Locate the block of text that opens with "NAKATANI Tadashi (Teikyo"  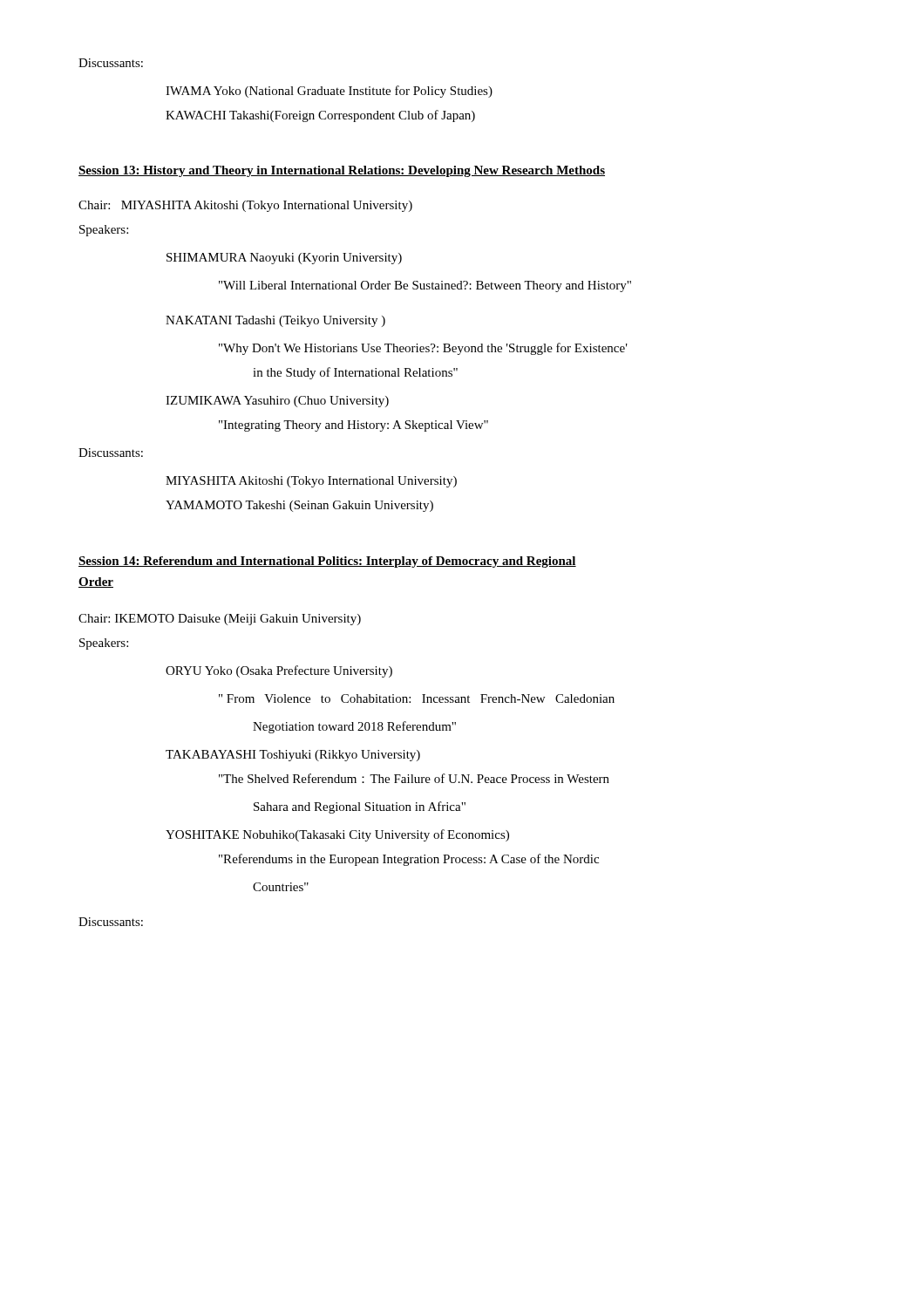tap(276, 320)
